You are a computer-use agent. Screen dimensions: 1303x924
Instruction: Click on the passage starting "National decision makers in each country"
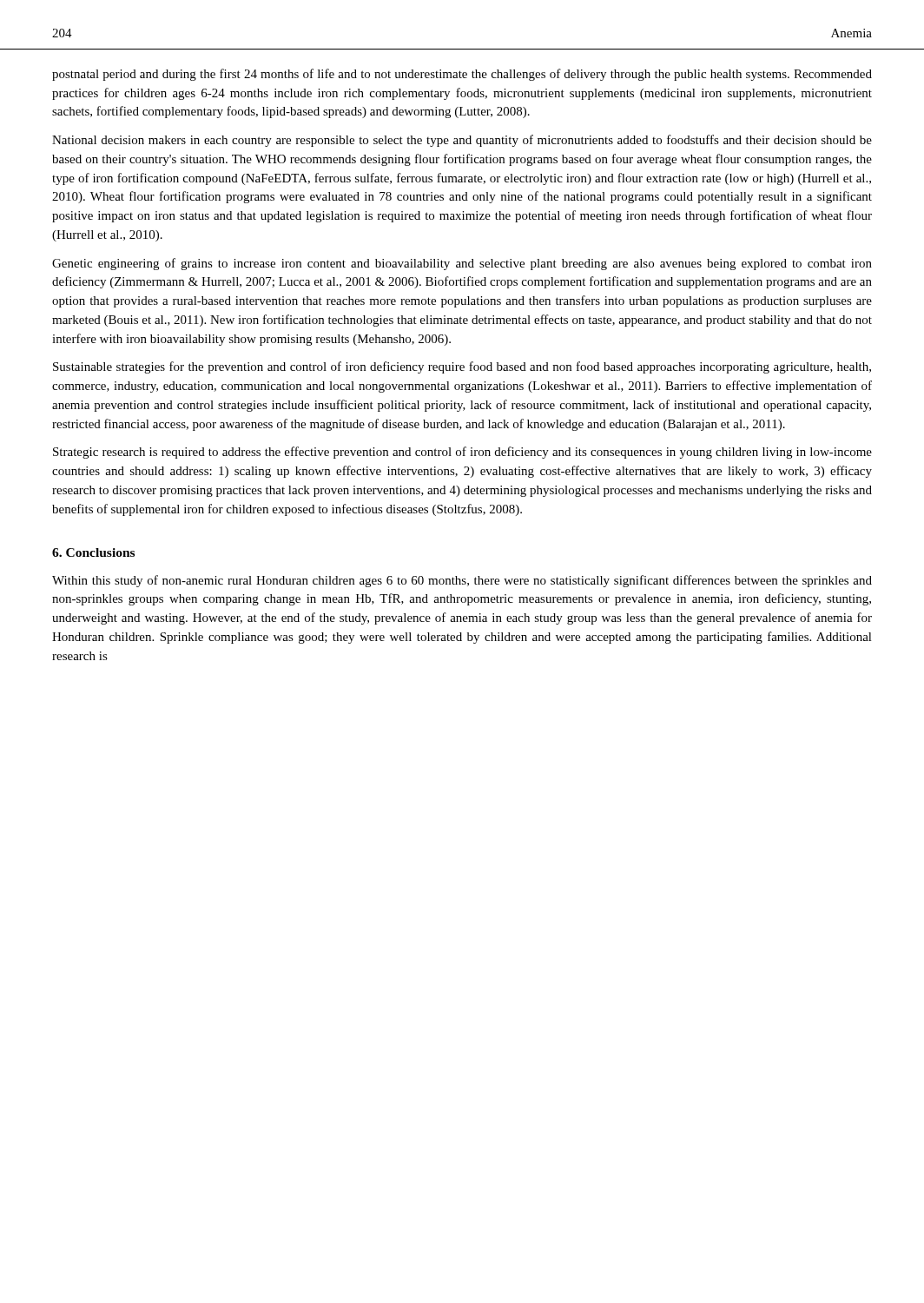click(x=462, y=187)
